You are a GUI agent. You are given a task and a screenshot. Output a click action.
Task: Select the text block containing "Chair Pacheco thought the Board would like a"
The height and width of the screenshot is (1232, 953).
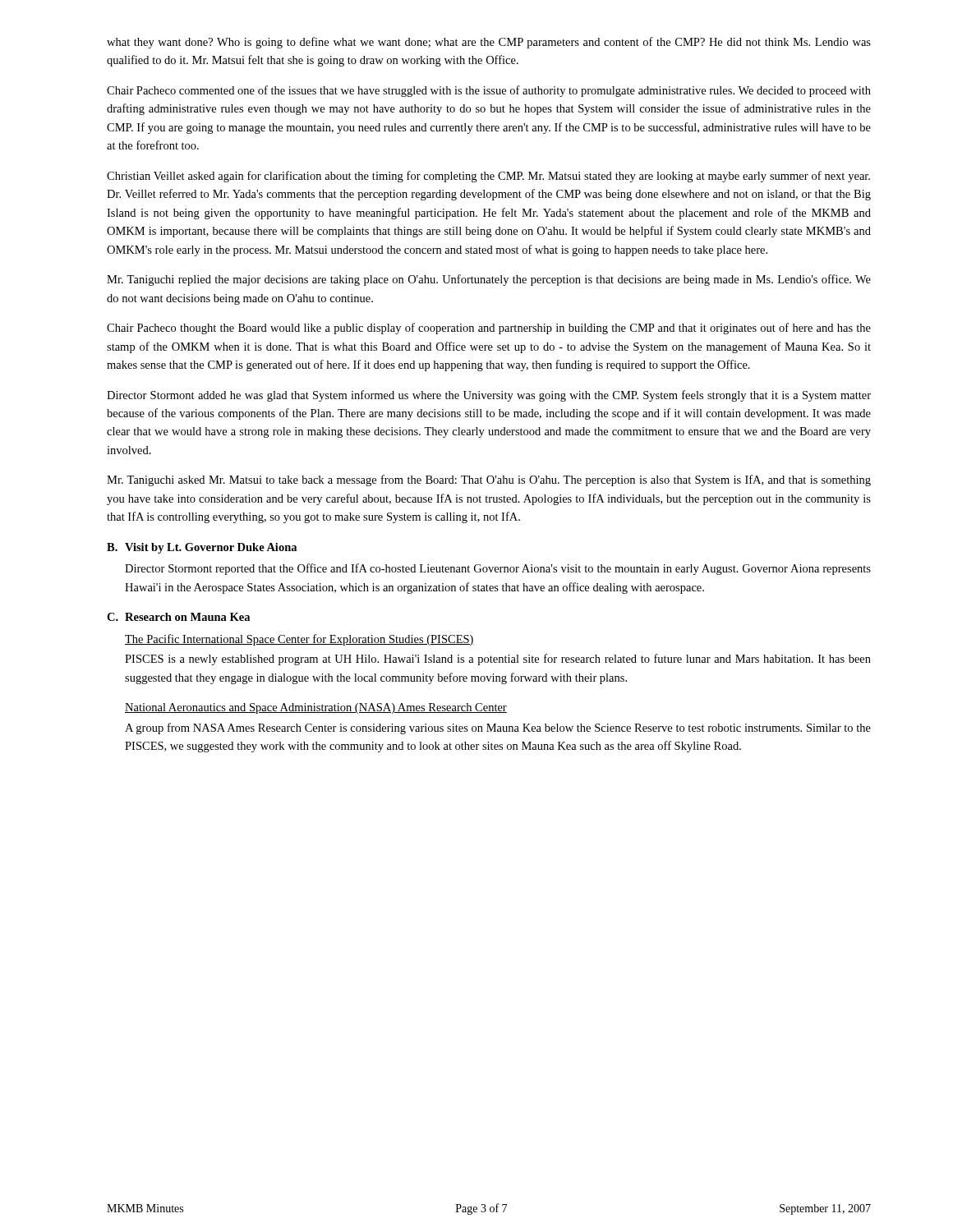(x=489, y=346)
